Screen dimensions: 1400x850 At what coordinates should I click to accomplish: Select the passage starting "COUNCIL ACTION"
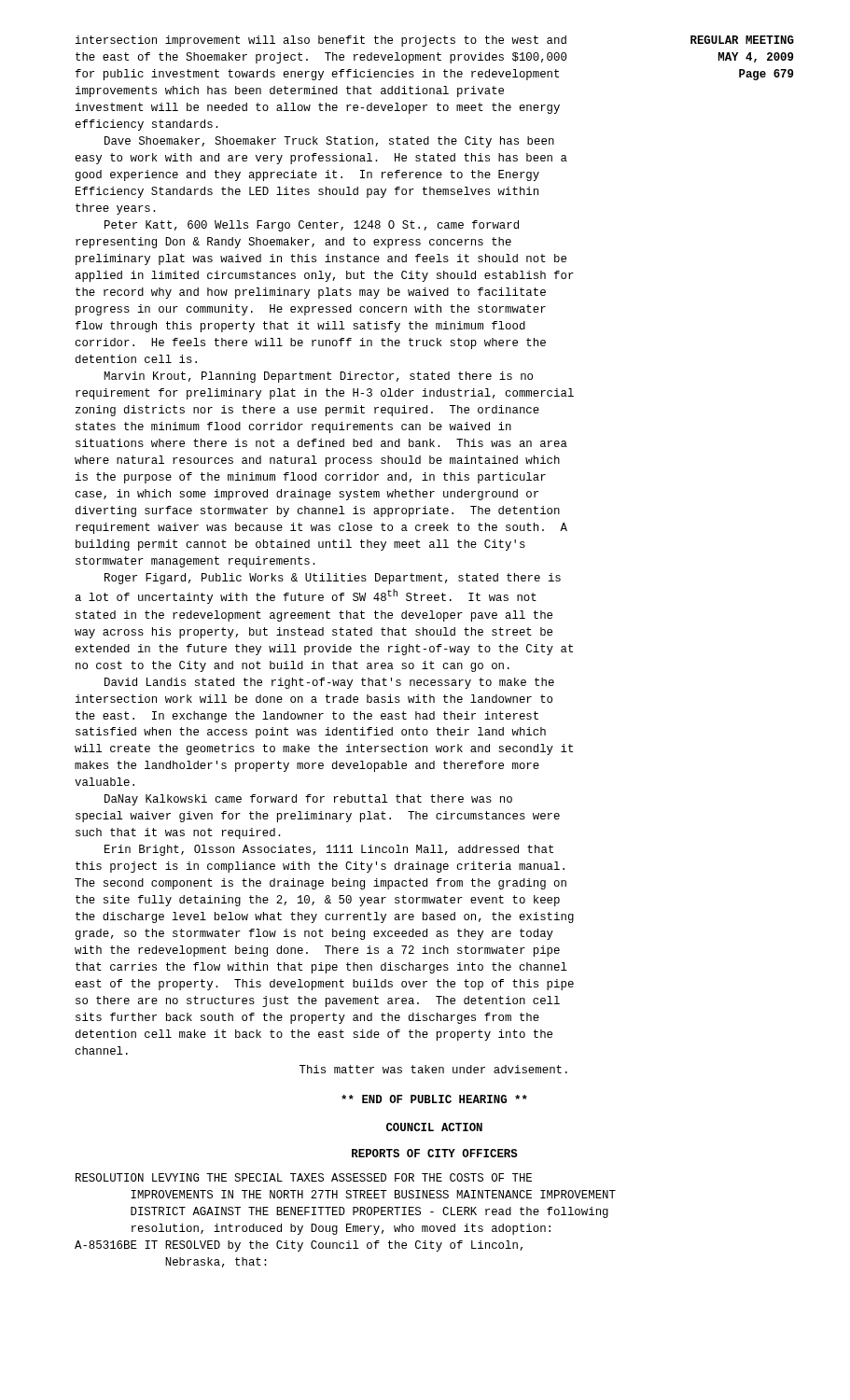[x=434, y=1129]
